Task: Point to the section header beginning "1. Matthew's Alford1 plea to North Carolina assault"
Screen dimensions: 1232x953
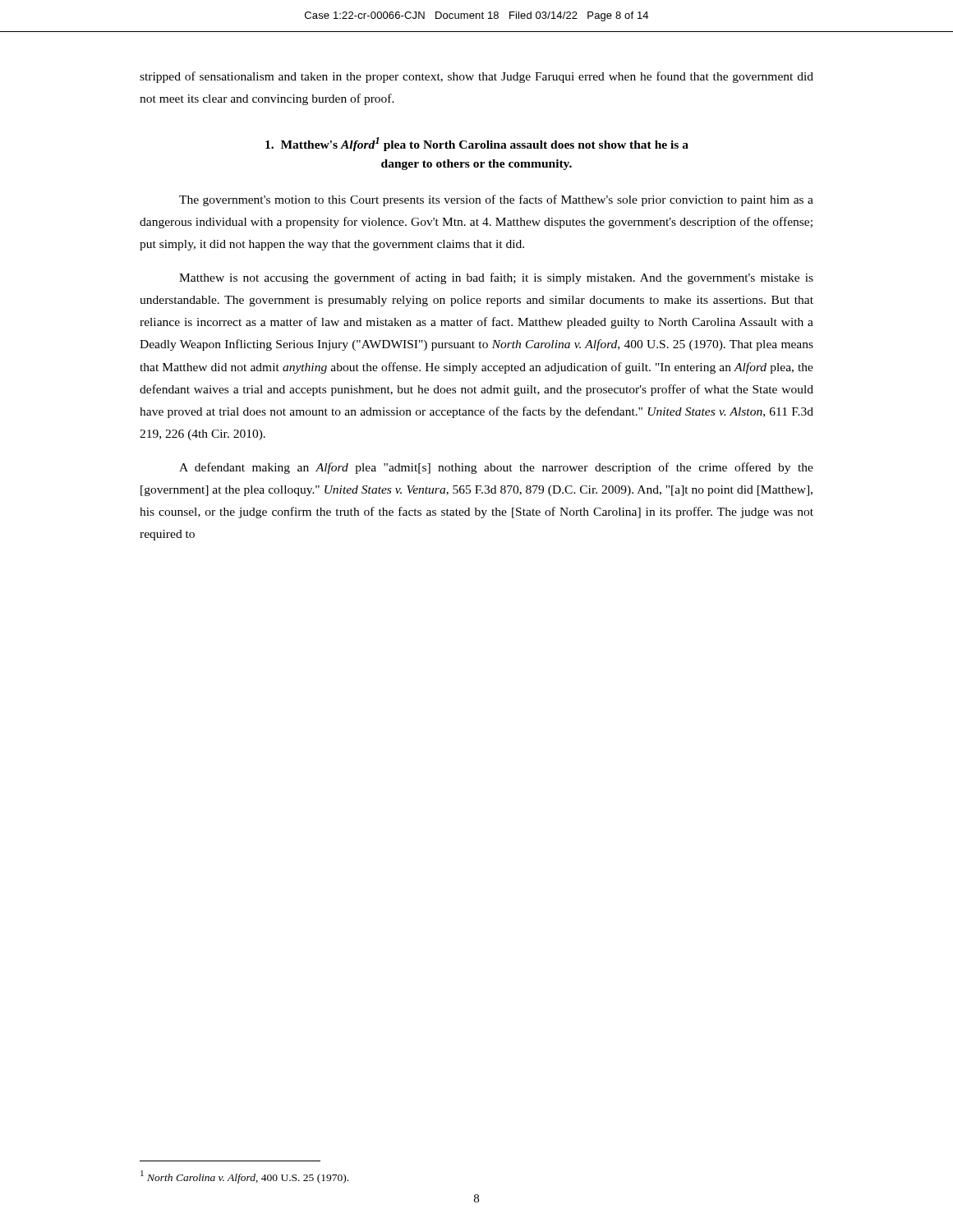Action: pyautogui.click(x=476, y=152)
